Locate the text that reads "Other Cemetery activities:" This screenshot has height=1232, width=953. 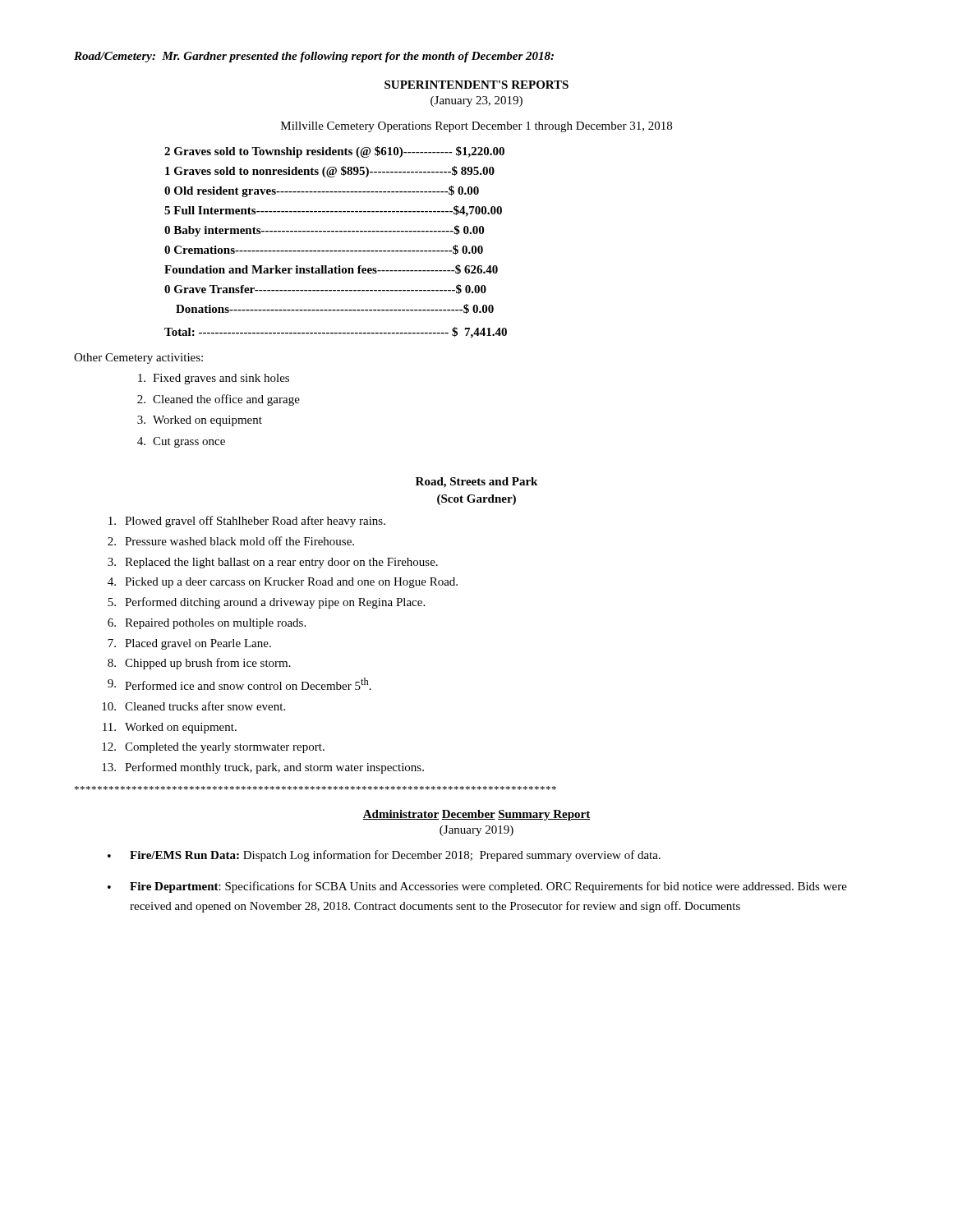pos(139,357)
